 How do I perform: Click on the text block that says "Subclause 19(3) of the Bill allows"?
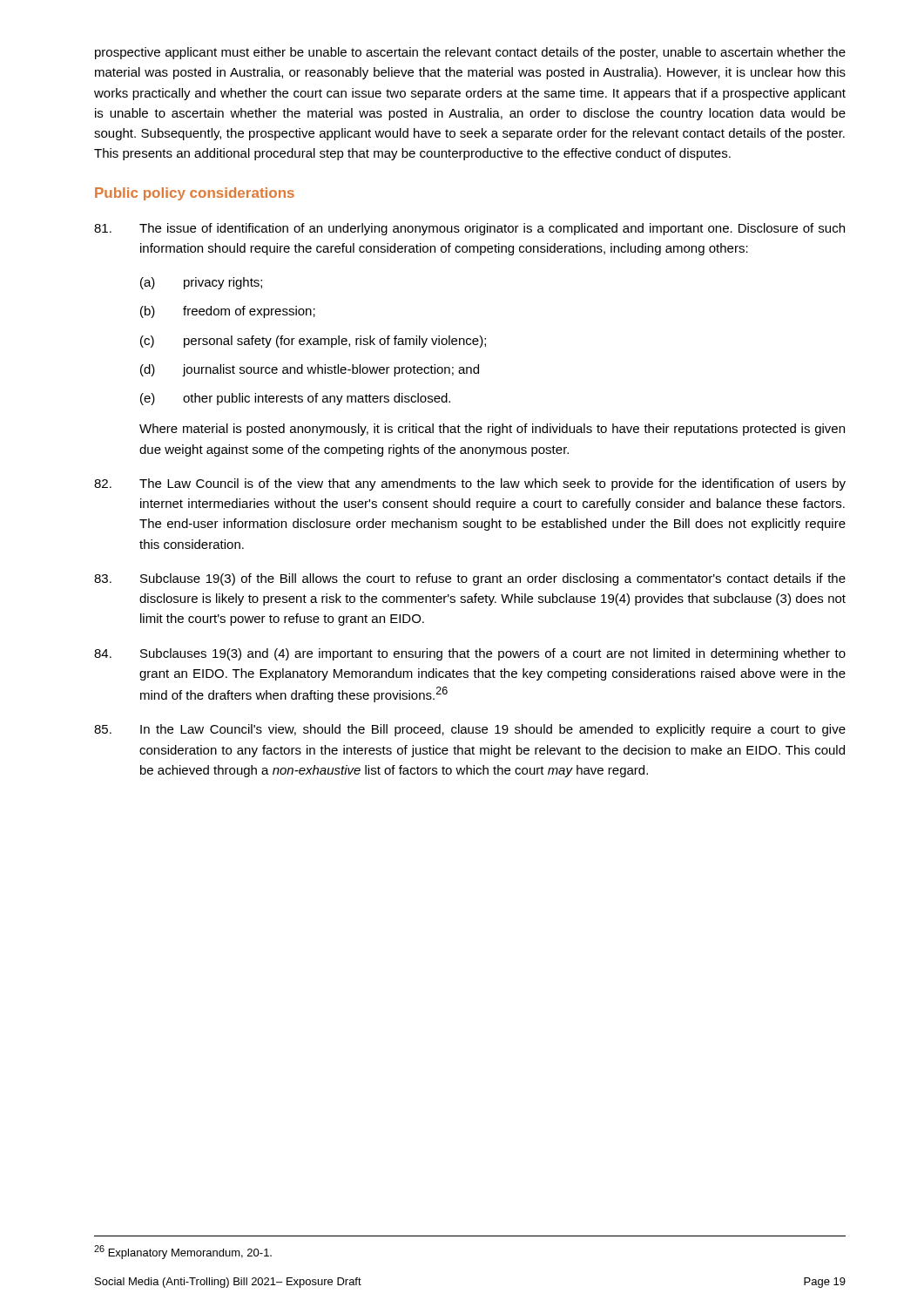[x=470, y=598]
